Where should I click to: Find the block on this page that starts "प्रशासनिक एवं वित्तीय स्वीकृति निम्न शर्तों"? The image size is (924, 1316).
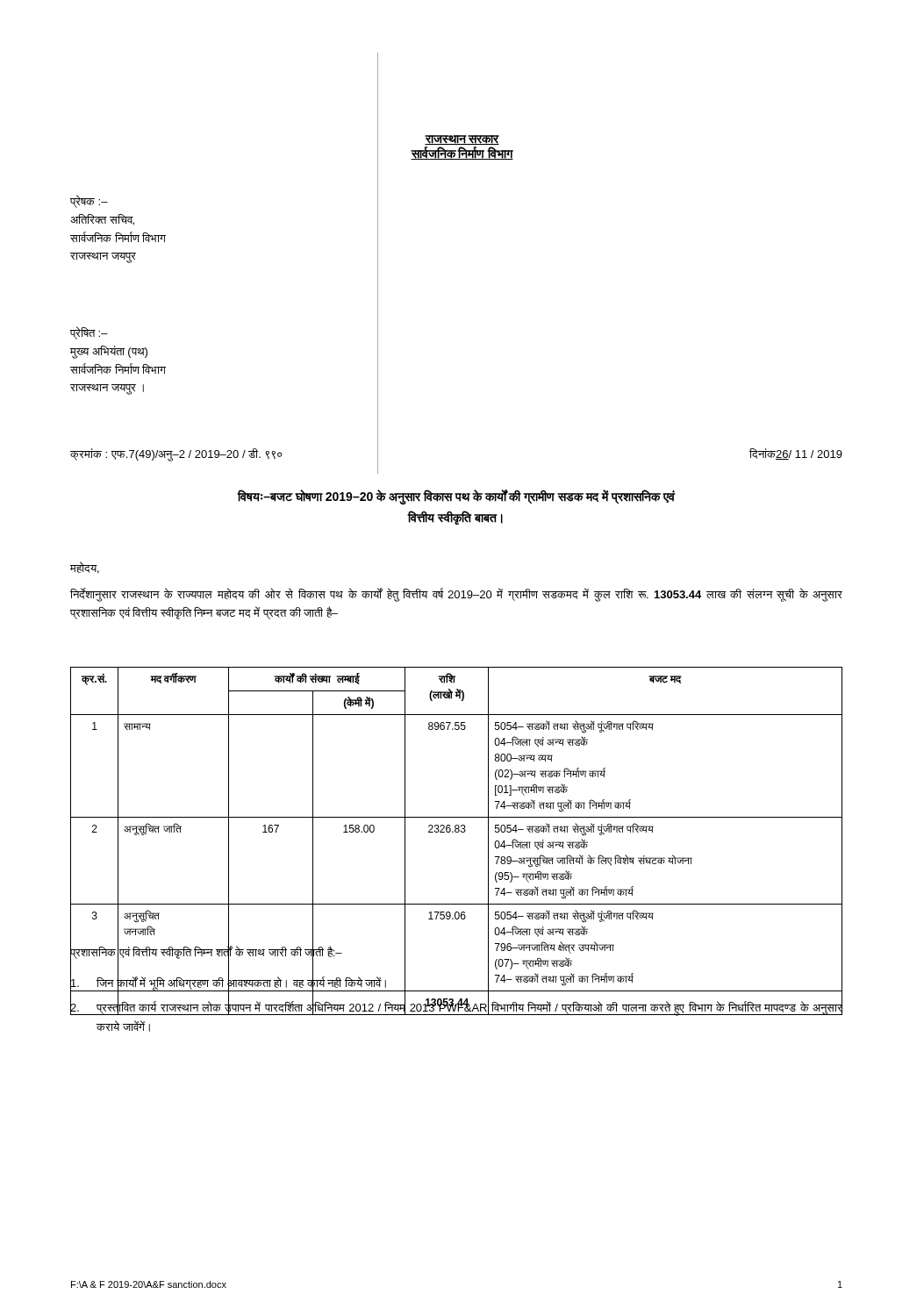point(206,952)
